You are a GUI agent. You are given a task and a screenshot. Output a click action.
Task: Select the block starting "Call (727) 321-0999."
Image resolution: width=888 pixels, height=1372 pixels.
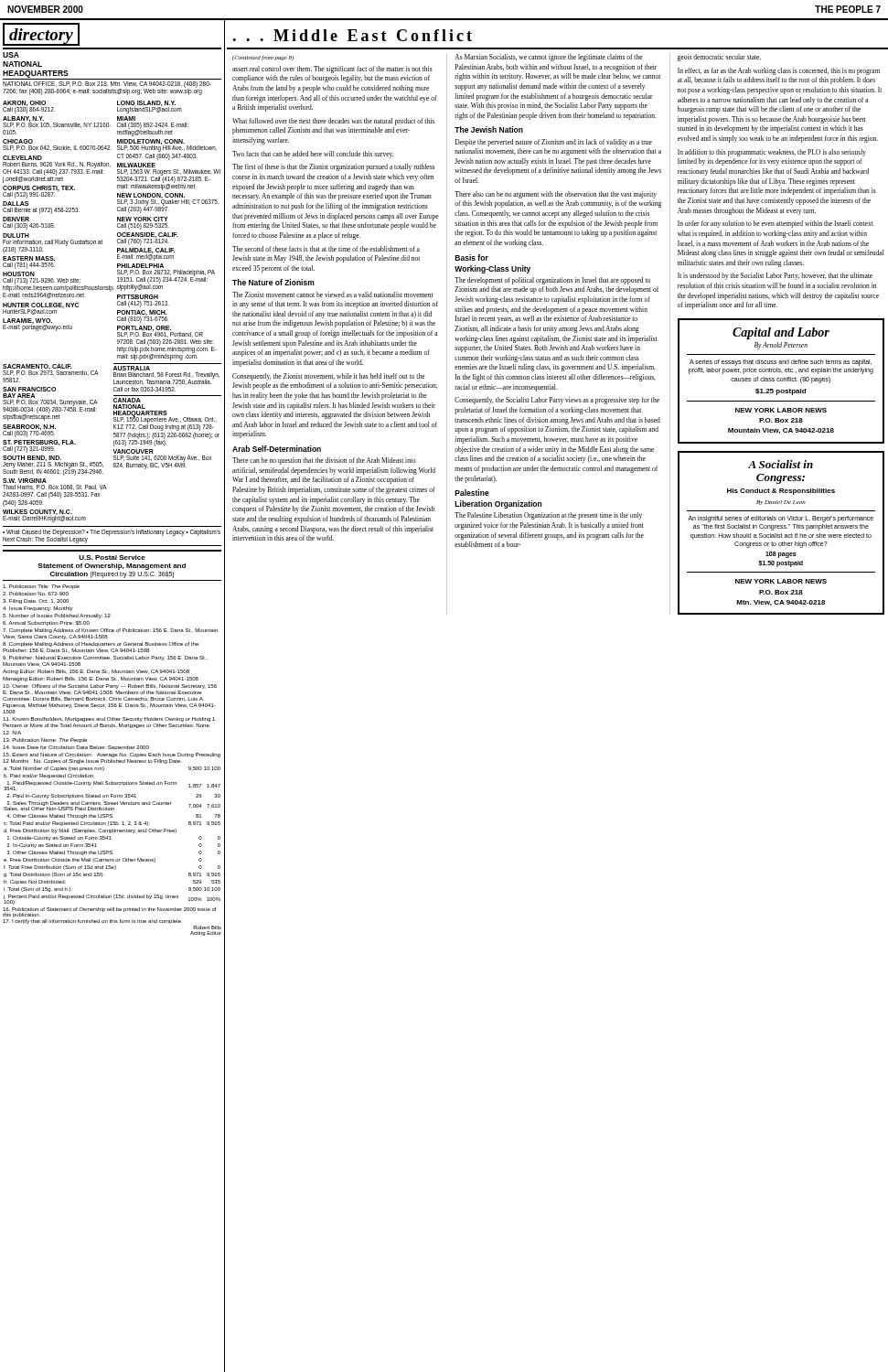(29, 448)
